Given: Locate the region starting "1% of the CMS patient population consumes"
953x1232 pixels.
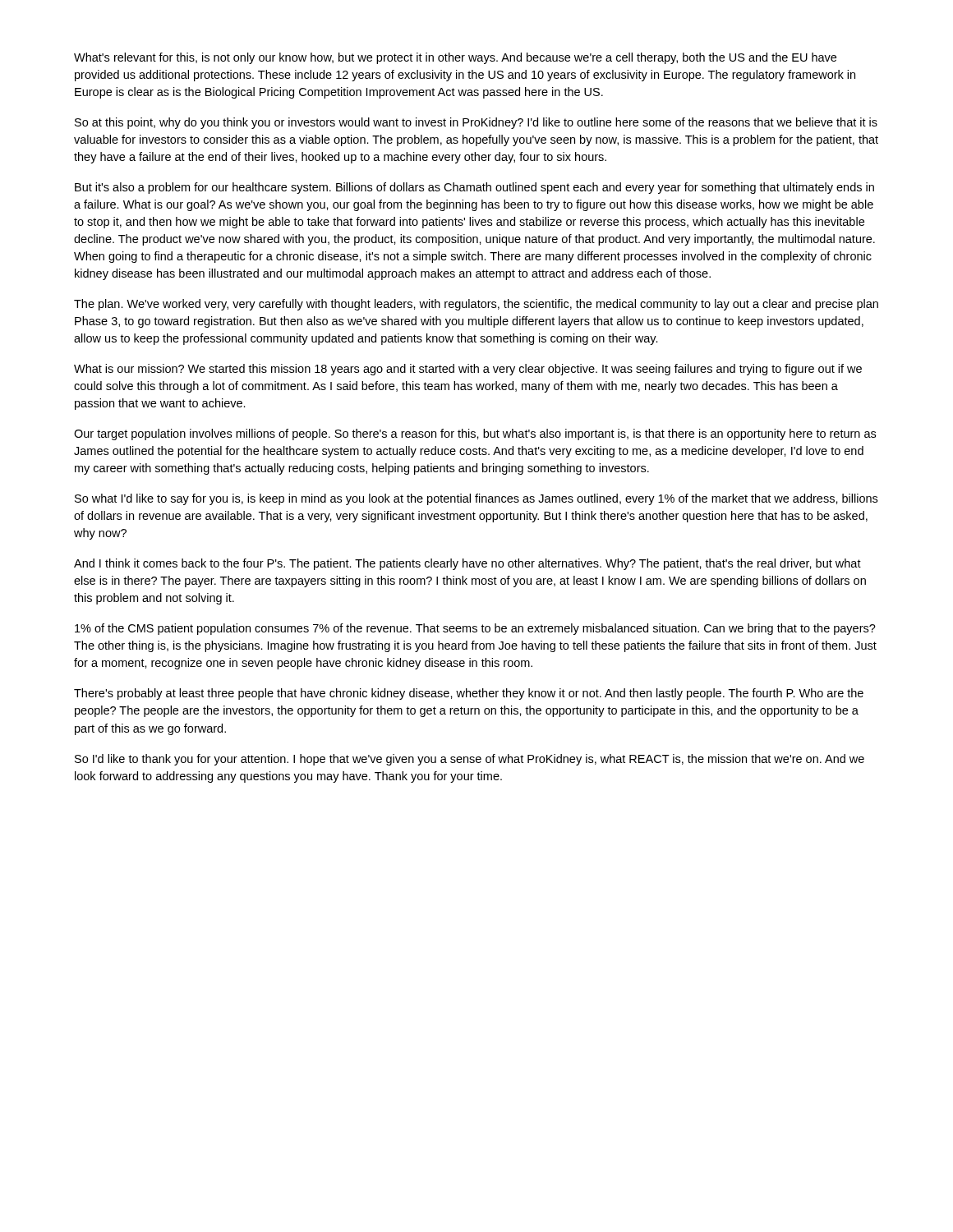Looking at the screenshot, I should click(x=475, y=646).
